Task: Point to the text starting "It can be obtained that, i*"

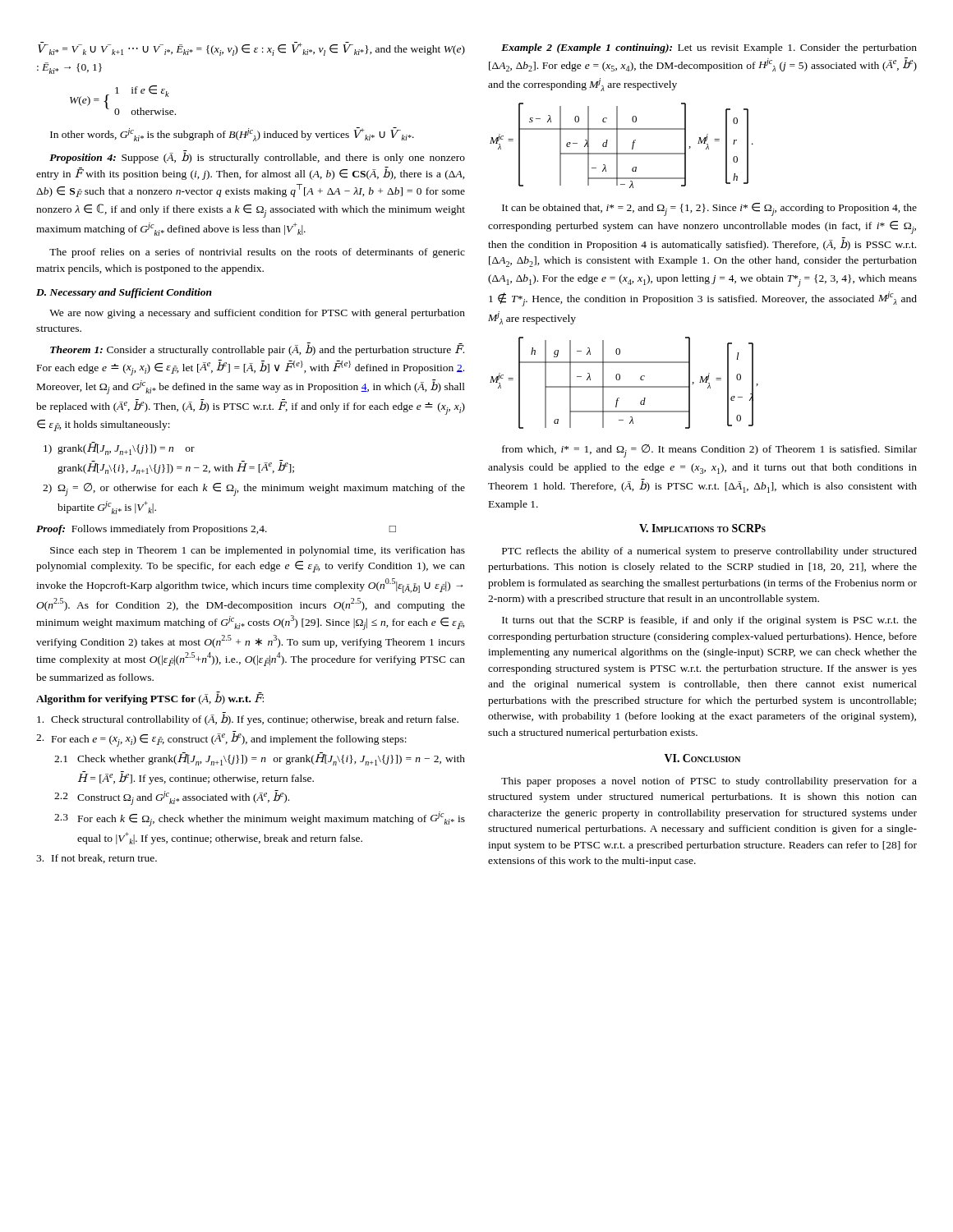Action: tap(702, 264)
